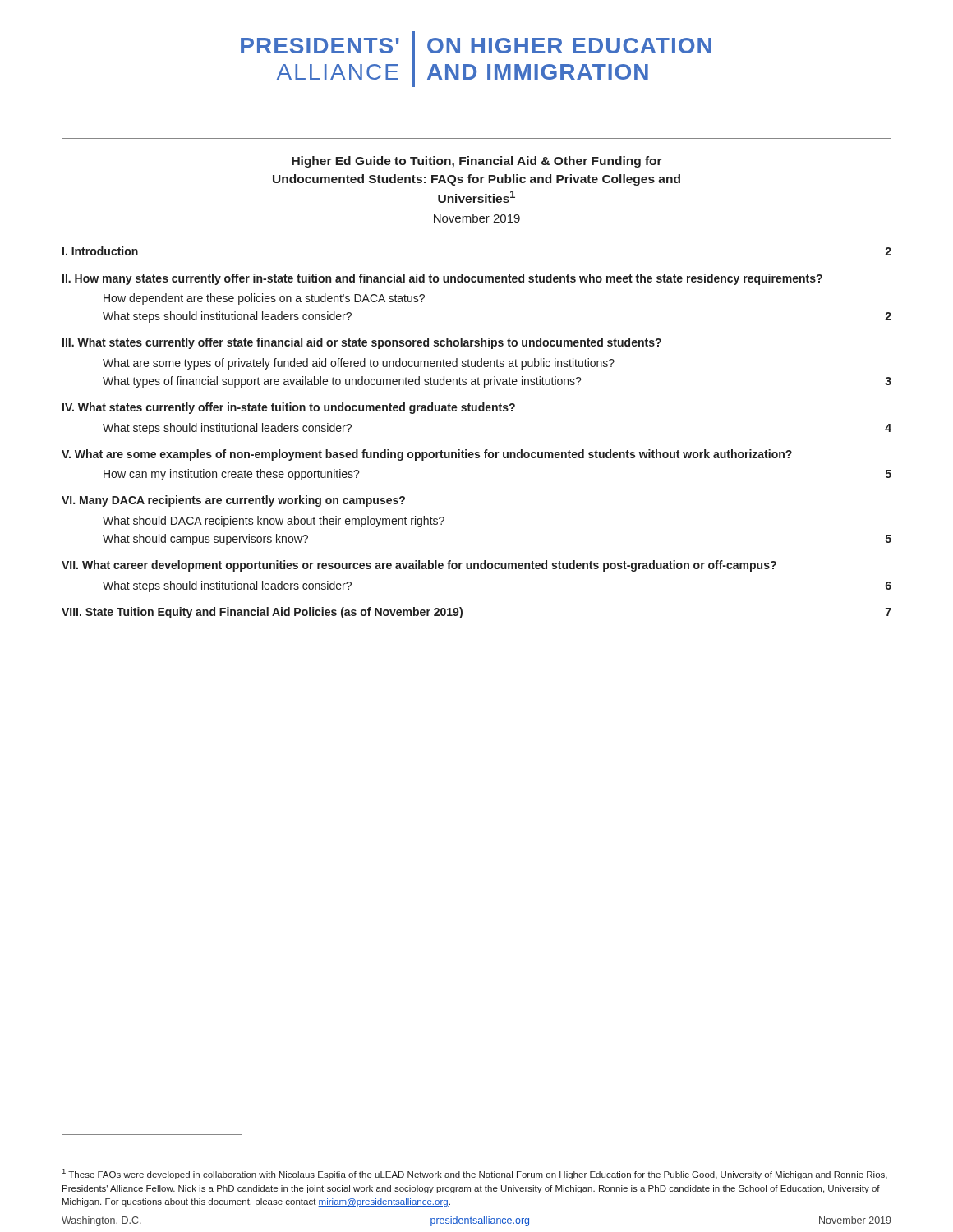
Task: Click the passage that begins "VI. Many DACA recipients are currently working"
Action: pyautogui.click(x=233, y=501)
